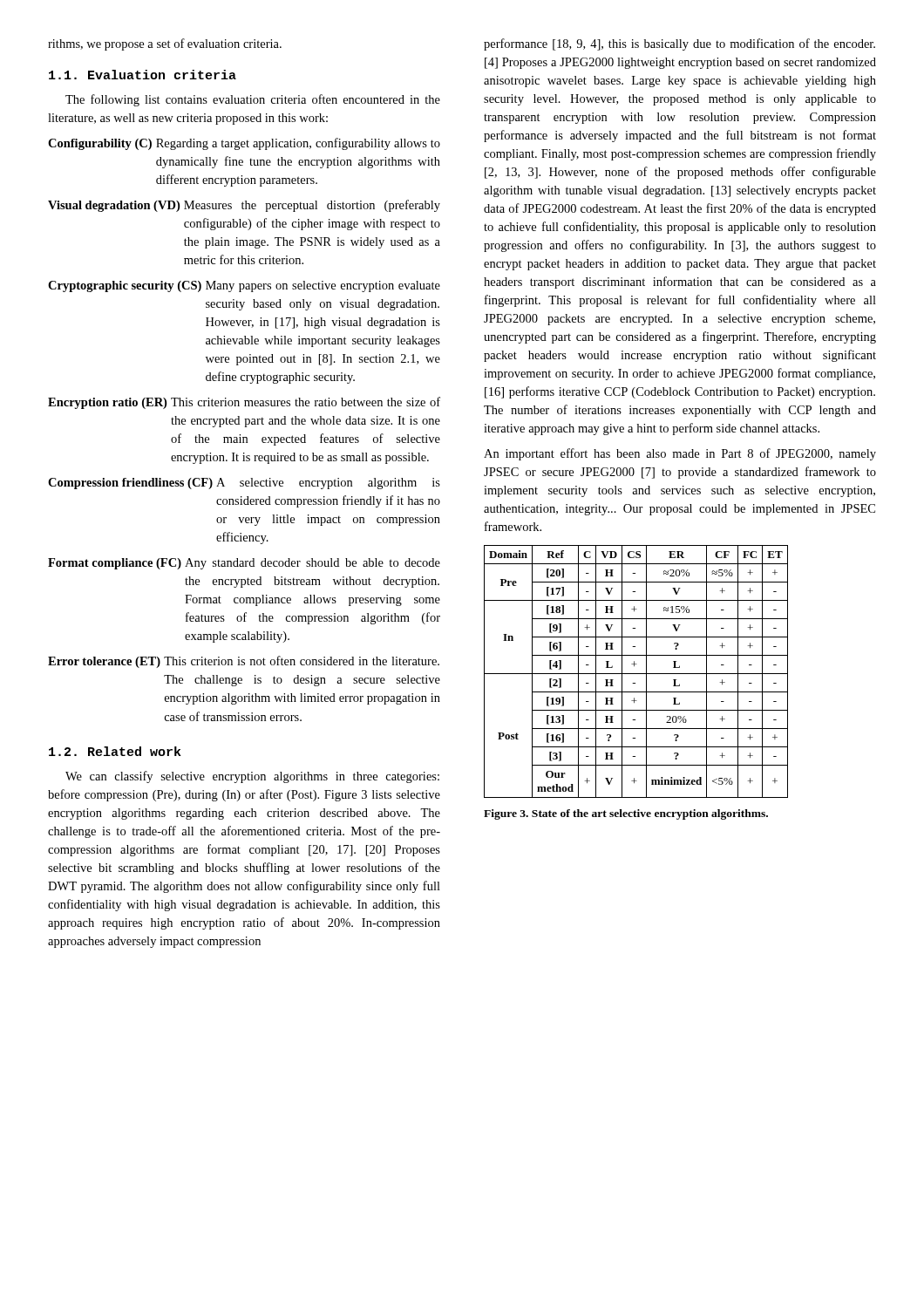Select the table that reads "Our method"
This screenshot has height=1308, width=924.
tap(680, 672)
